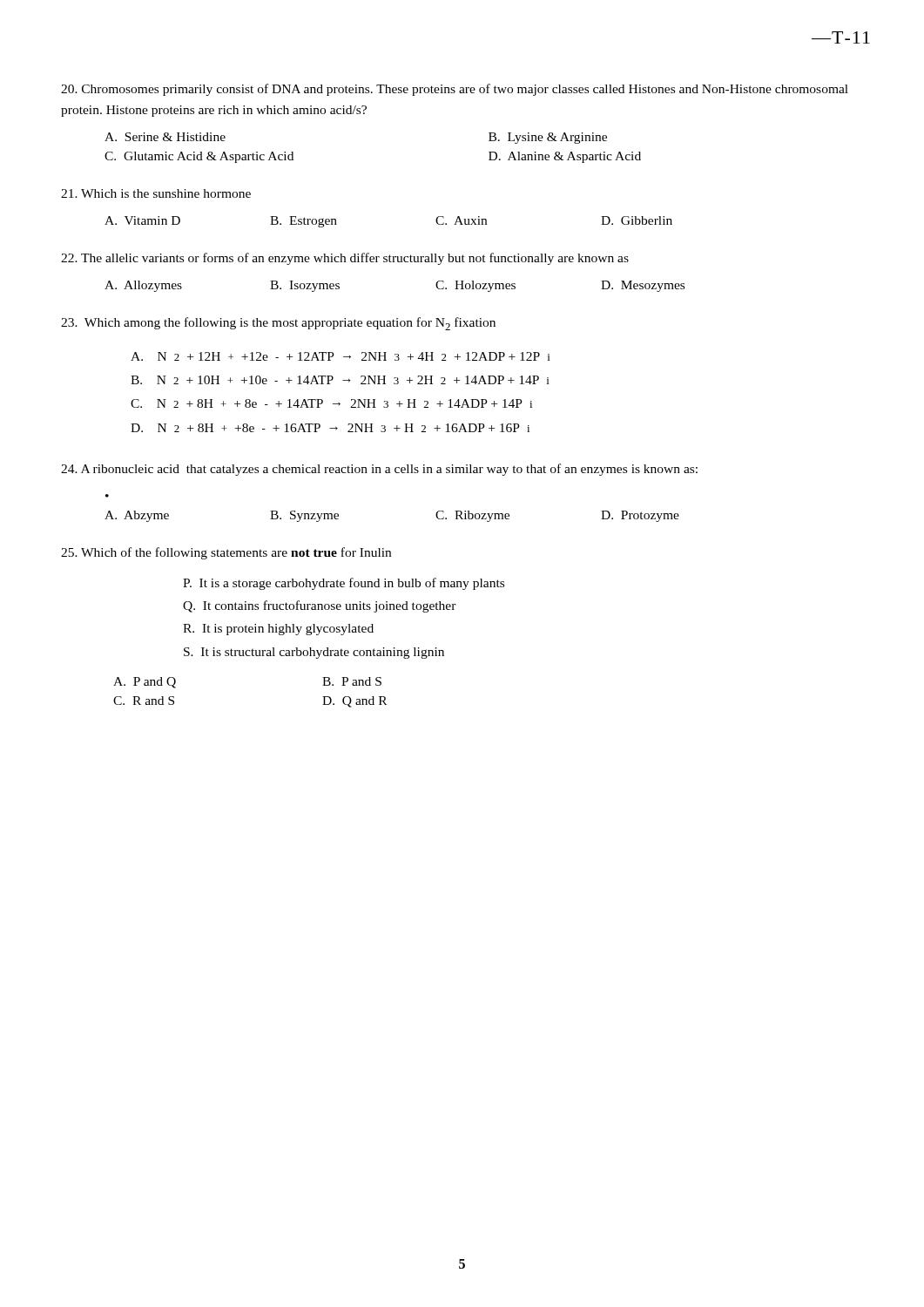
Task: Locate the list item that says "A. N2+ 12H+ +12e- +"
Action: click(x=501, y=392)
